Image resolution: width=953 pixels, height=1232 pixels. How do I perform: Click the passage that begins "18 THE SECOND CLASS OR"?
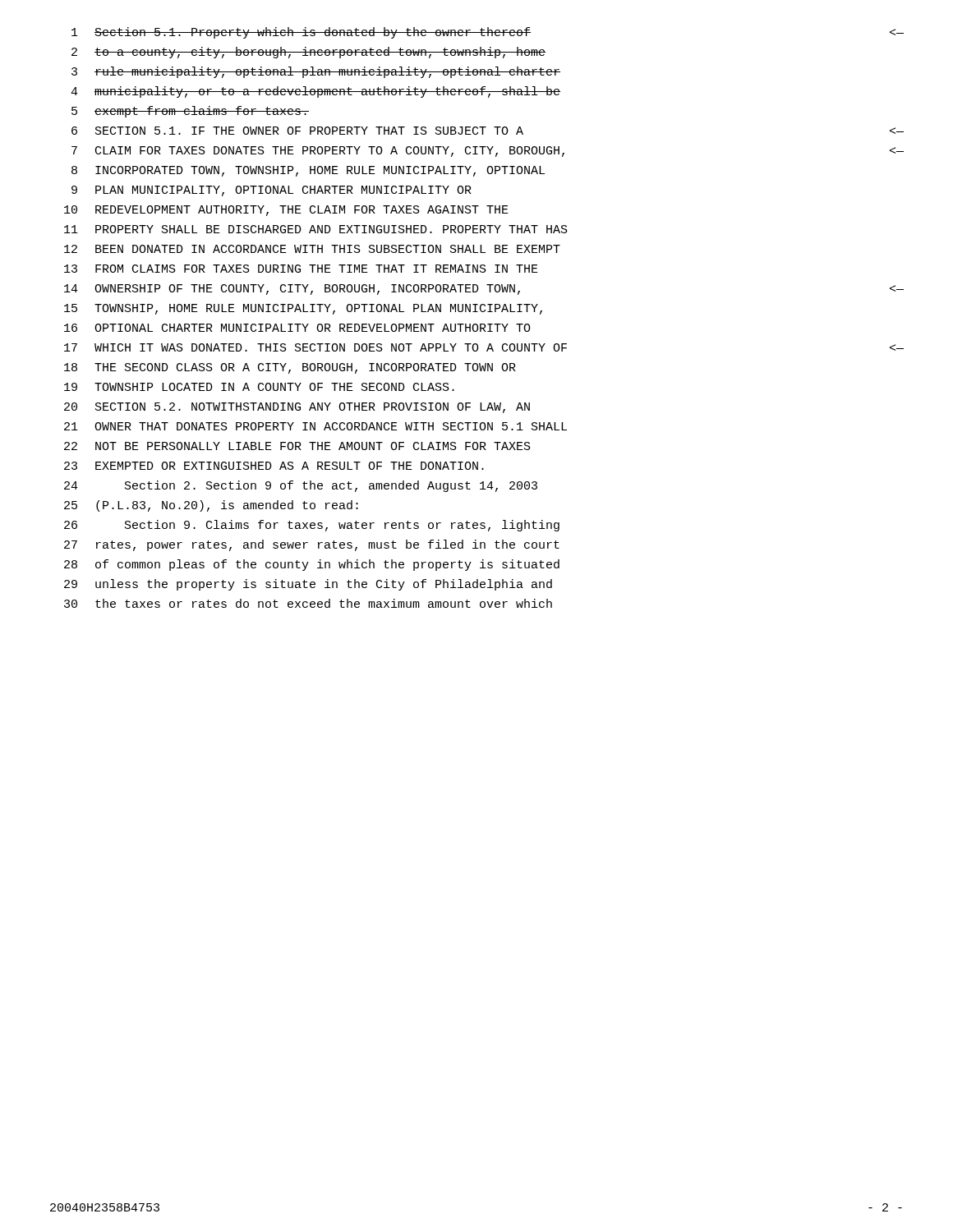[x=476, y=369]
